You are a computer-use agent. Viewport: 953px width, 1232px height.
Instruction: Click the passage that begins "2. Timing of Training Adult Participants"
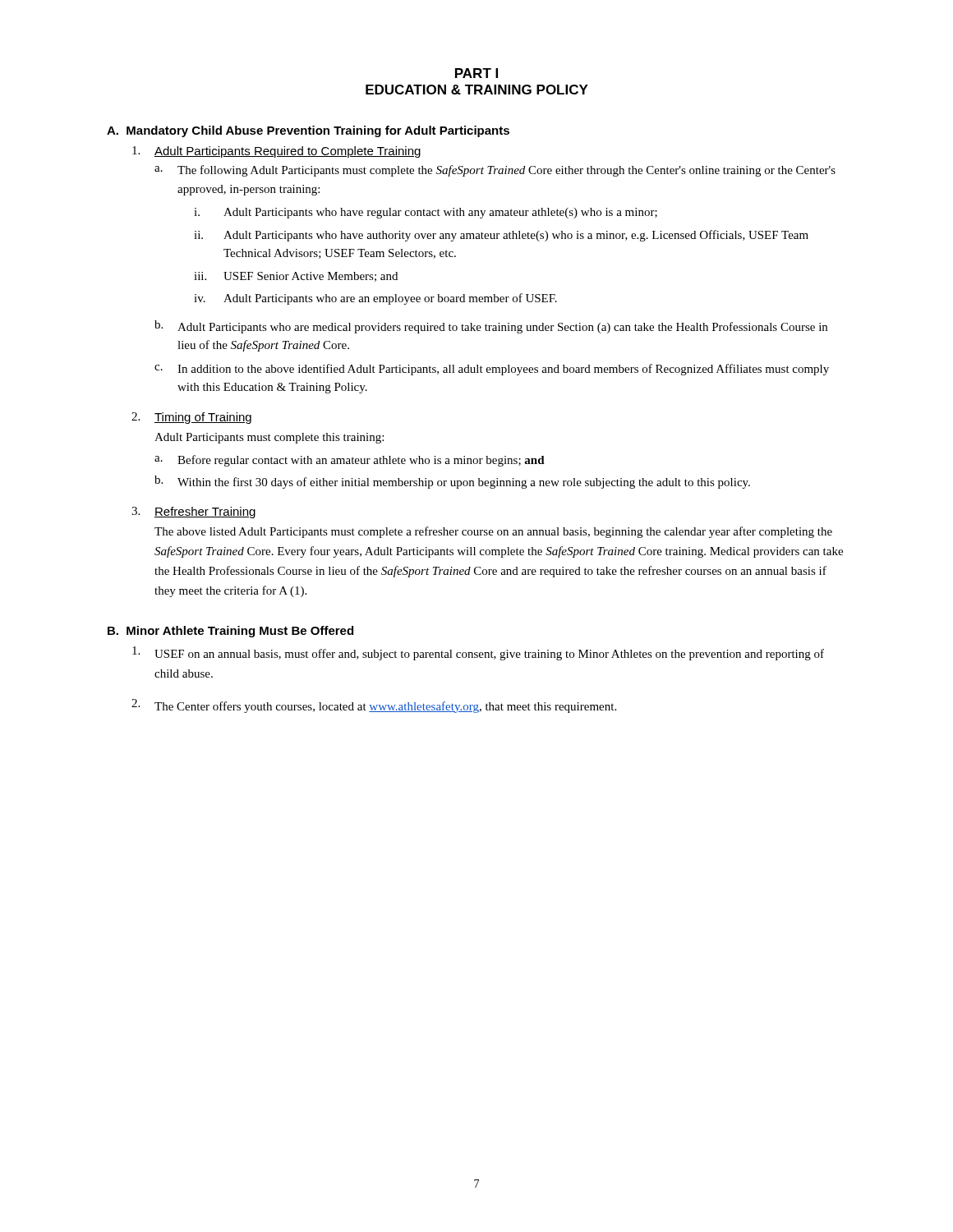click(x=489, y=453)
